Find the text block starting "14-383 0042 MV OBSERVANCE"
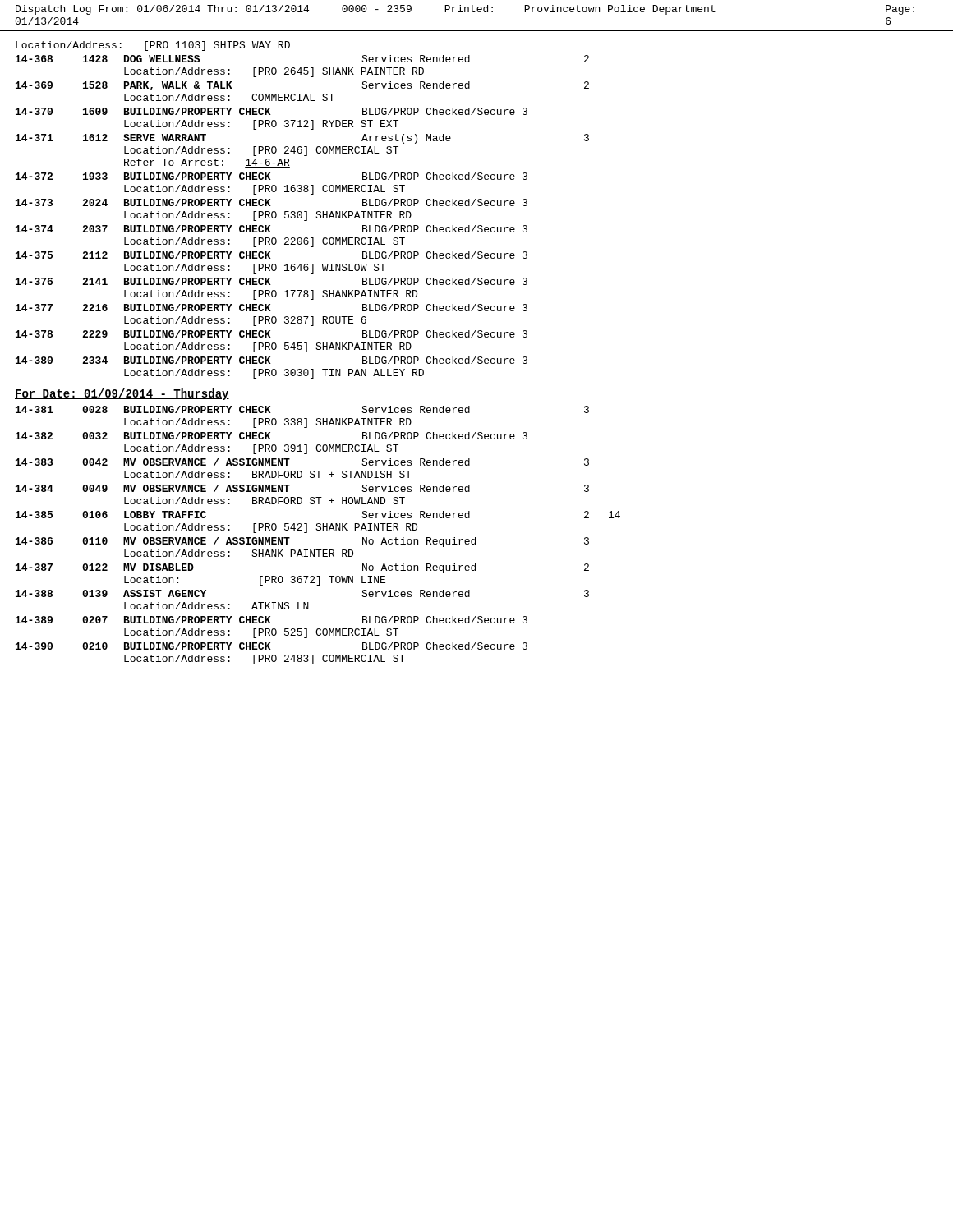 coord(476,469)
